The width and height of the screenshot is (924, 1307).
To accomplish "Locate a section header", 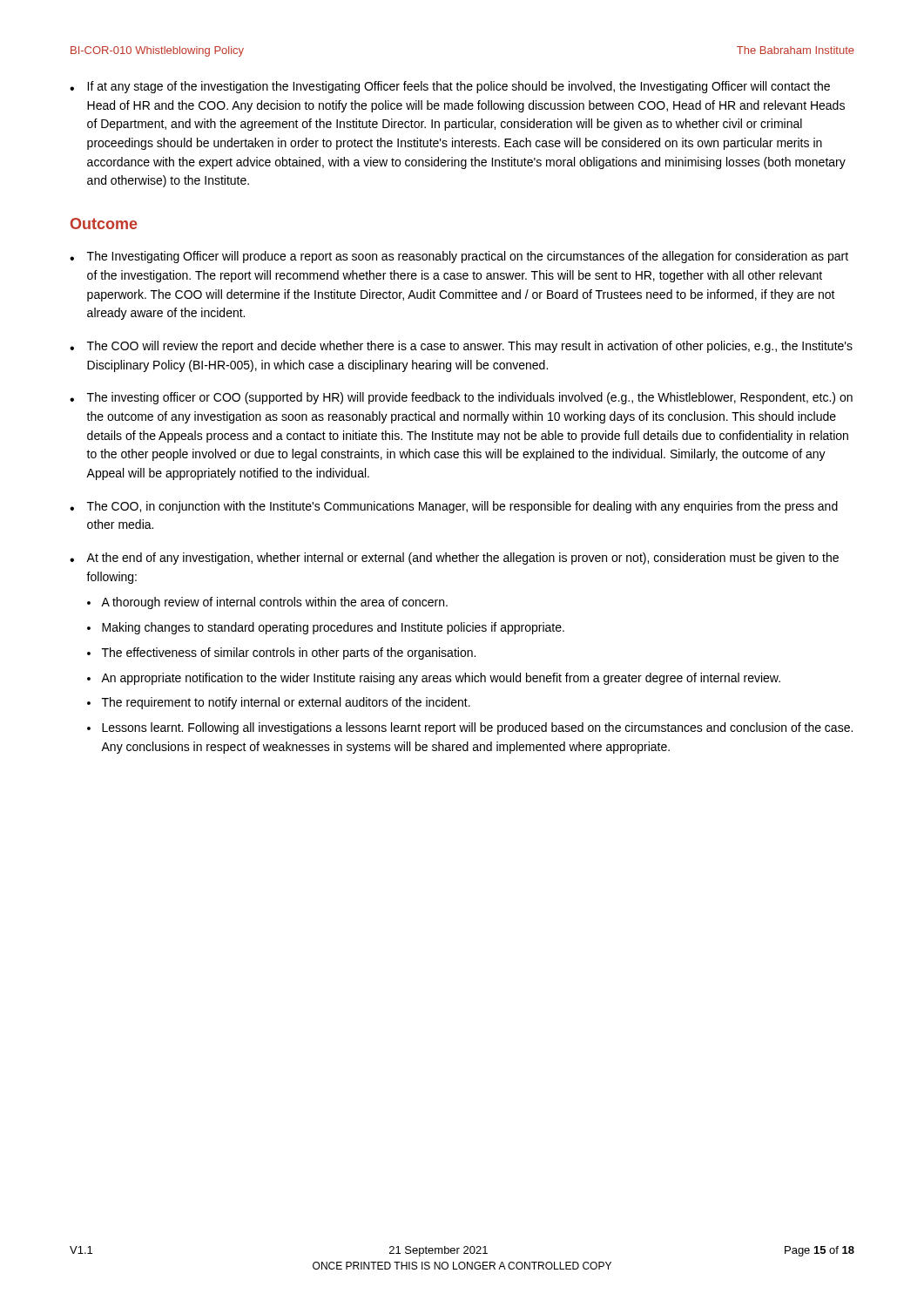I will click(104, 224).
